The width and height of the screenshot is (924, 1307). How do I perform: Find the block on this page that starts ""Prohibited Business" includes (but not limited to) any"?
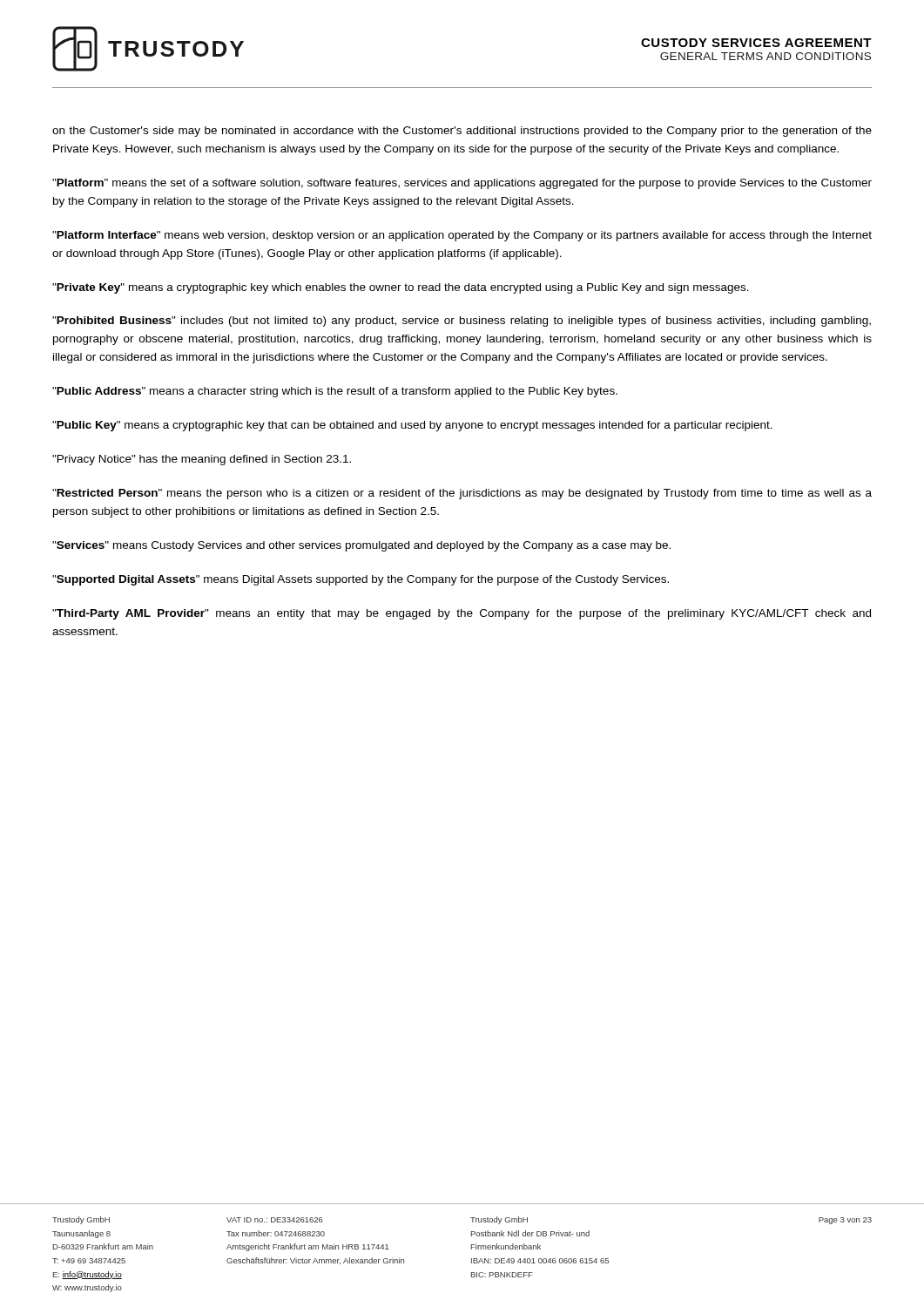coord(462,339)
